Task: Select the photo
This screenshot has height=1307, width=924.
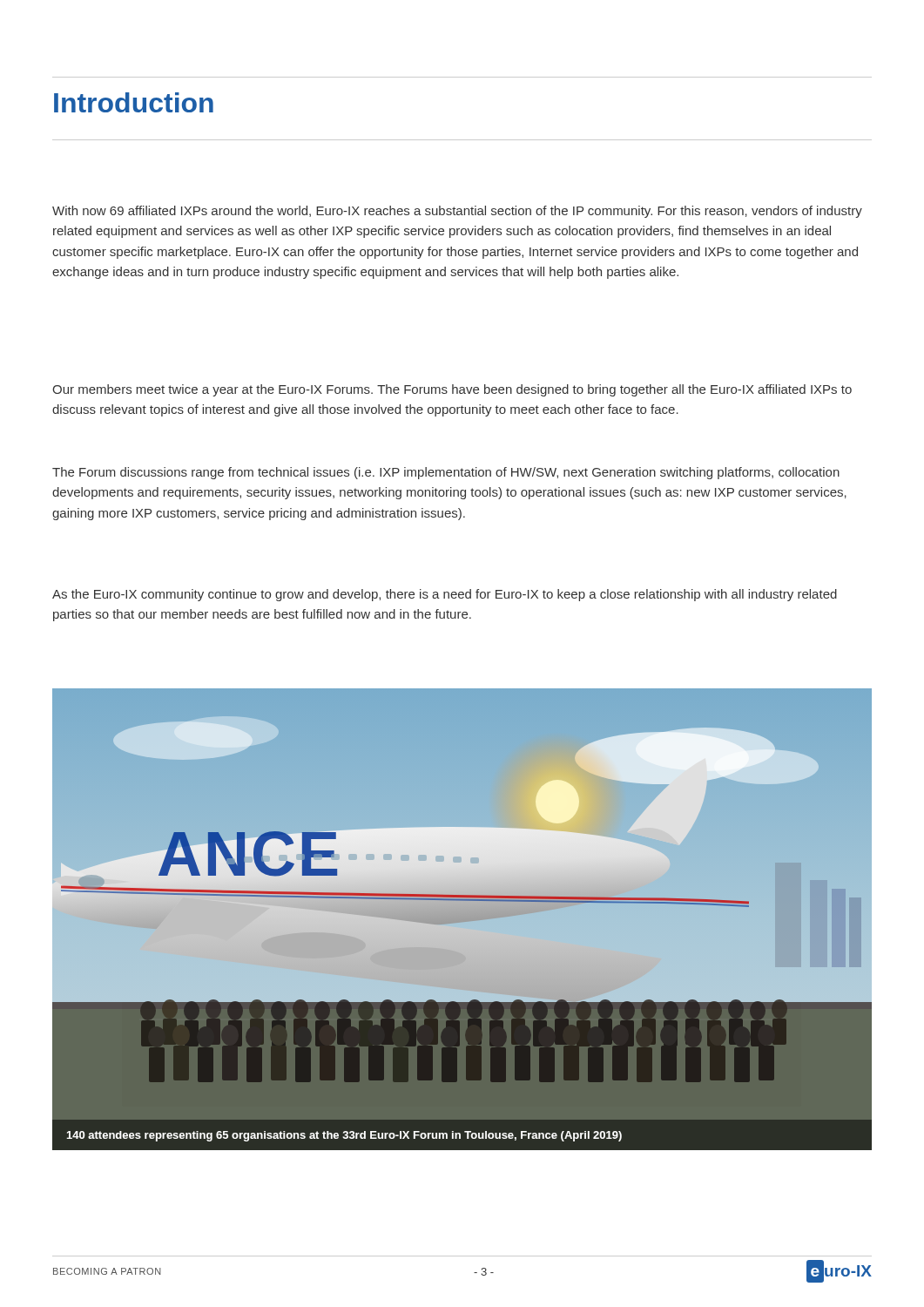Action: [462, 919]
